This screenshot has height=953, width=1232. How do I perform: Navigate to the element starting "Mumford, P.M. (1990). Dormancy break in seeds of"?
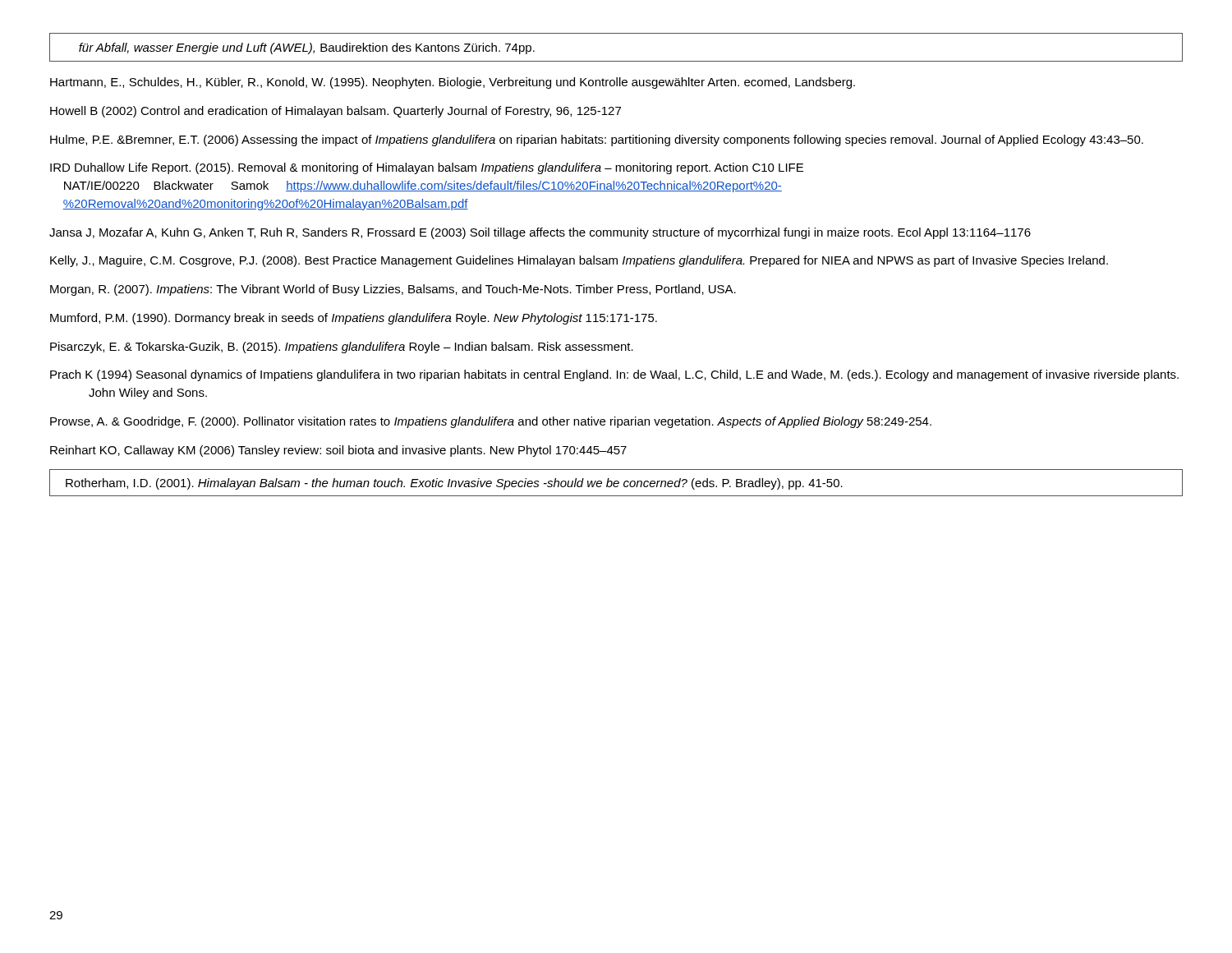pyautogui.click(x=354, y=317)
